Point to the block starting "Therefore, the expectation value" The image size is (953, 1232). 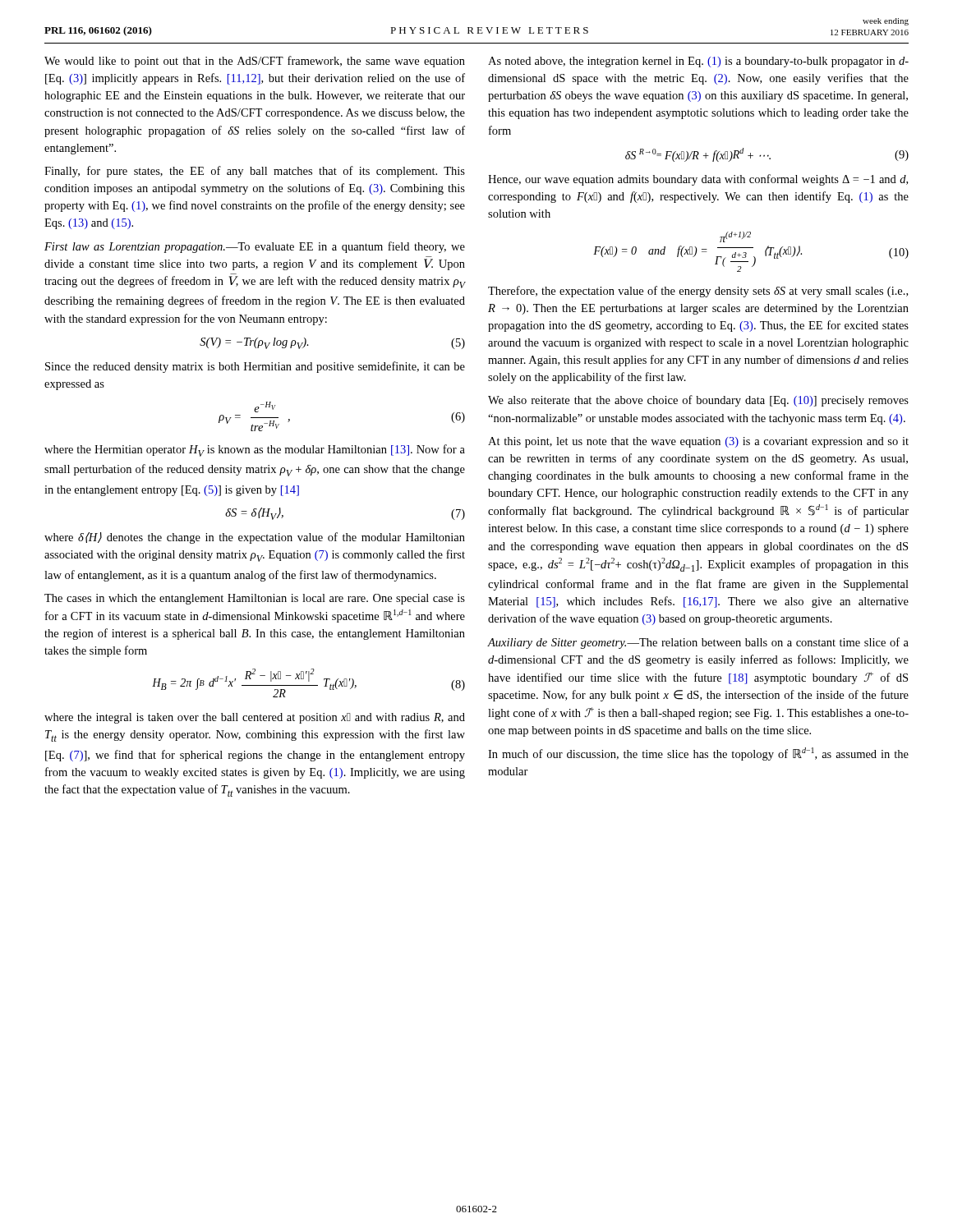coord(698,334)
